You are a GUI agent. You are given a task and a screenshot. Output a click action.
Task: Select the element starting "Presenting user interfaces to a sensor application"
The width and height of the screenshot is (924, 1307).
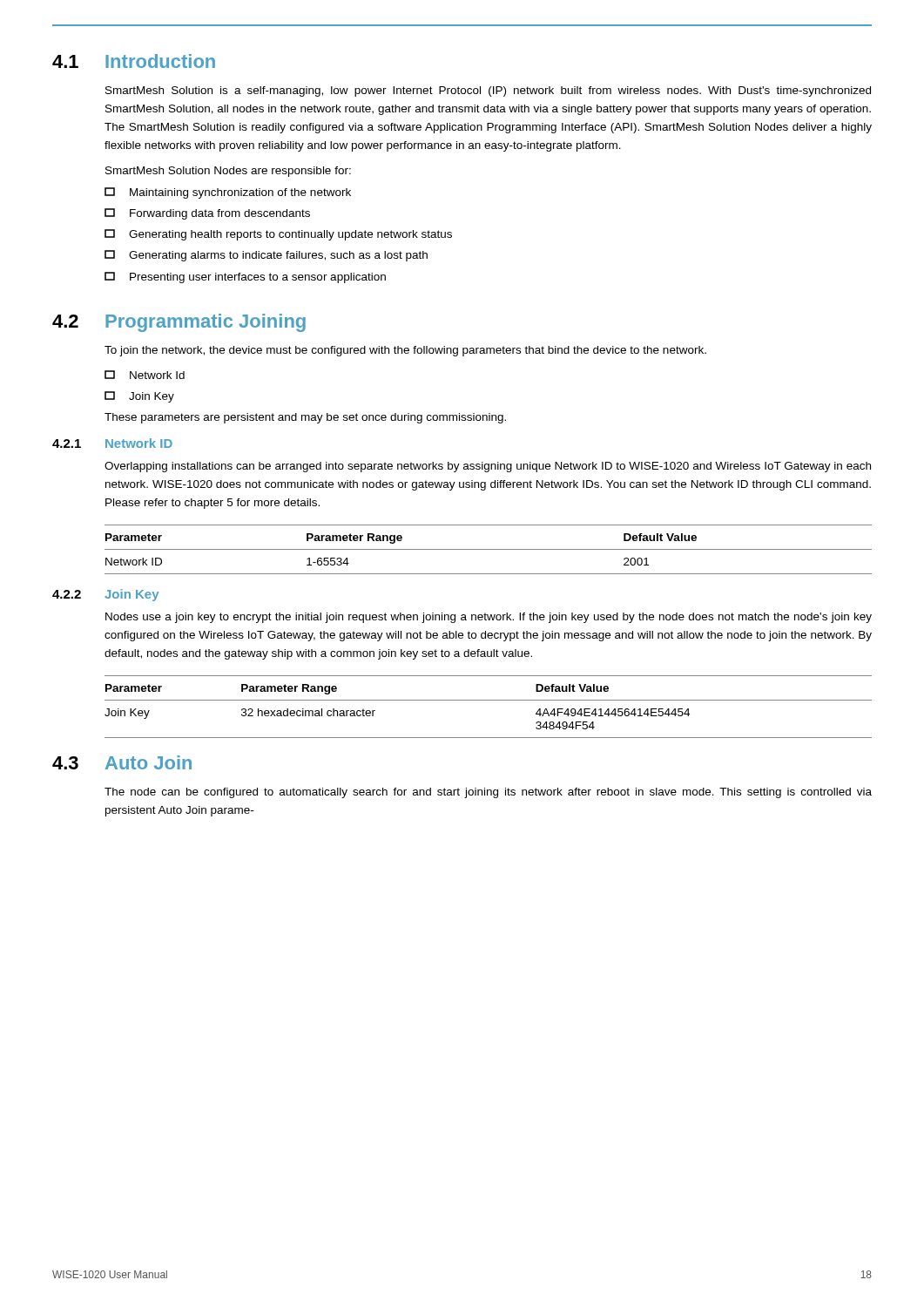tap(245, 278)
